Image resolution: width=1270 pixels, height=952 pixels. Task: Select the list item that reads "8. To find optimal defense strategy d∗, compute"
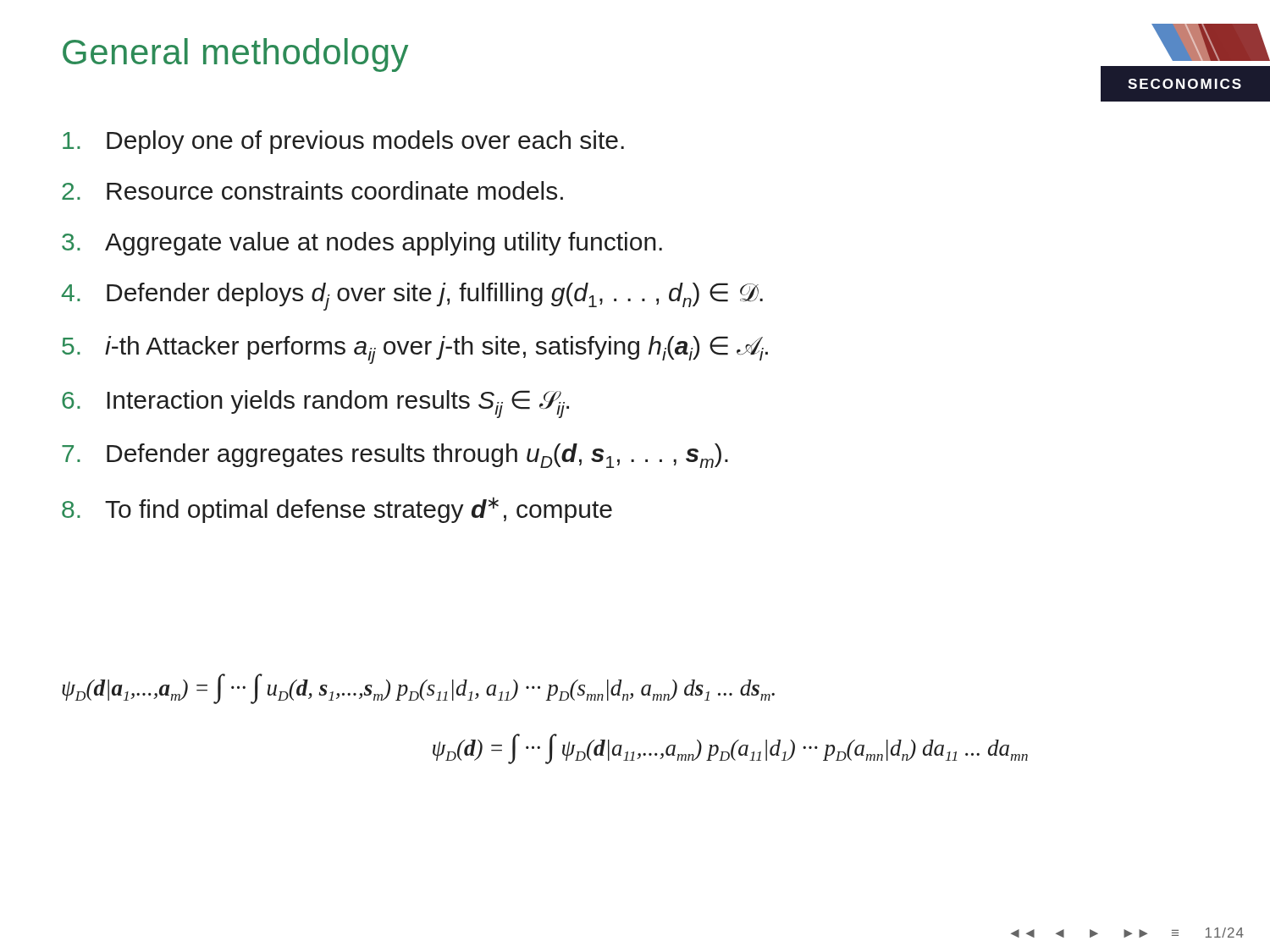click(x=337, y=508)
